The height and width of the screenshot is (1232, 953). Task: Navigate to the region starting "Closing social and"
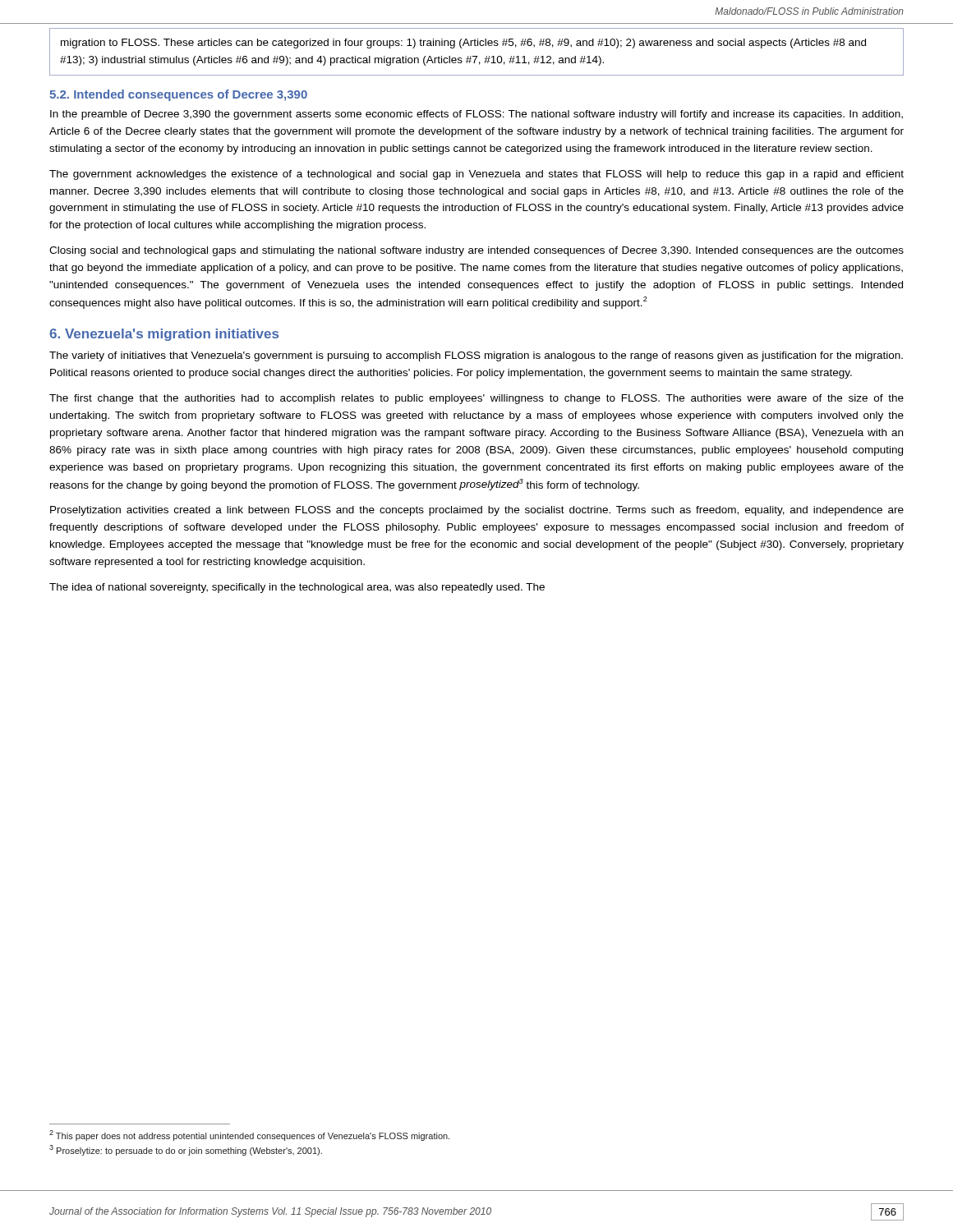click(476, 276)
